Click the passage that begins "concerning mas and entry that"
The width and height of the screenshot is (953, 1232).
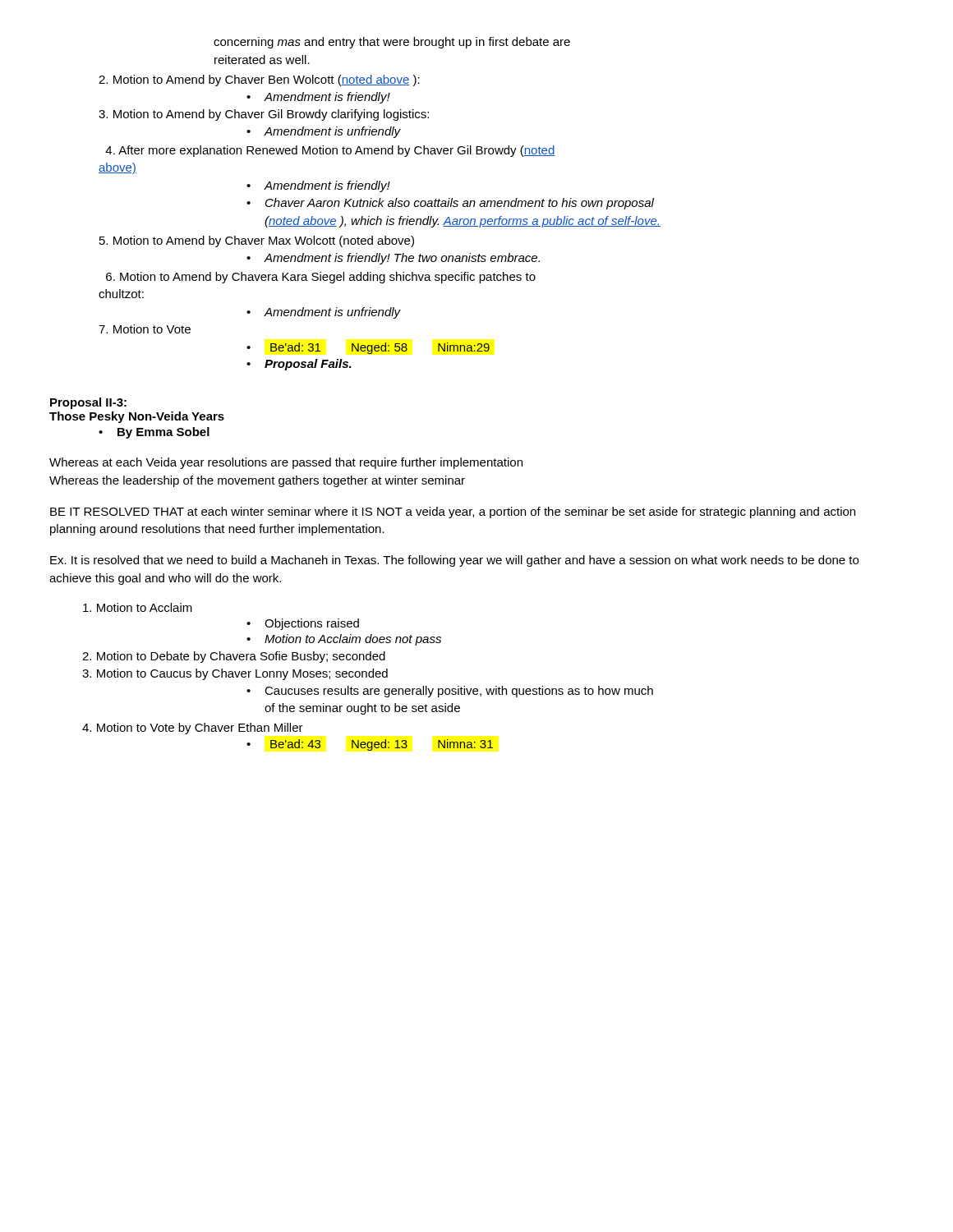pyautogui.click(x=392, y=50)
